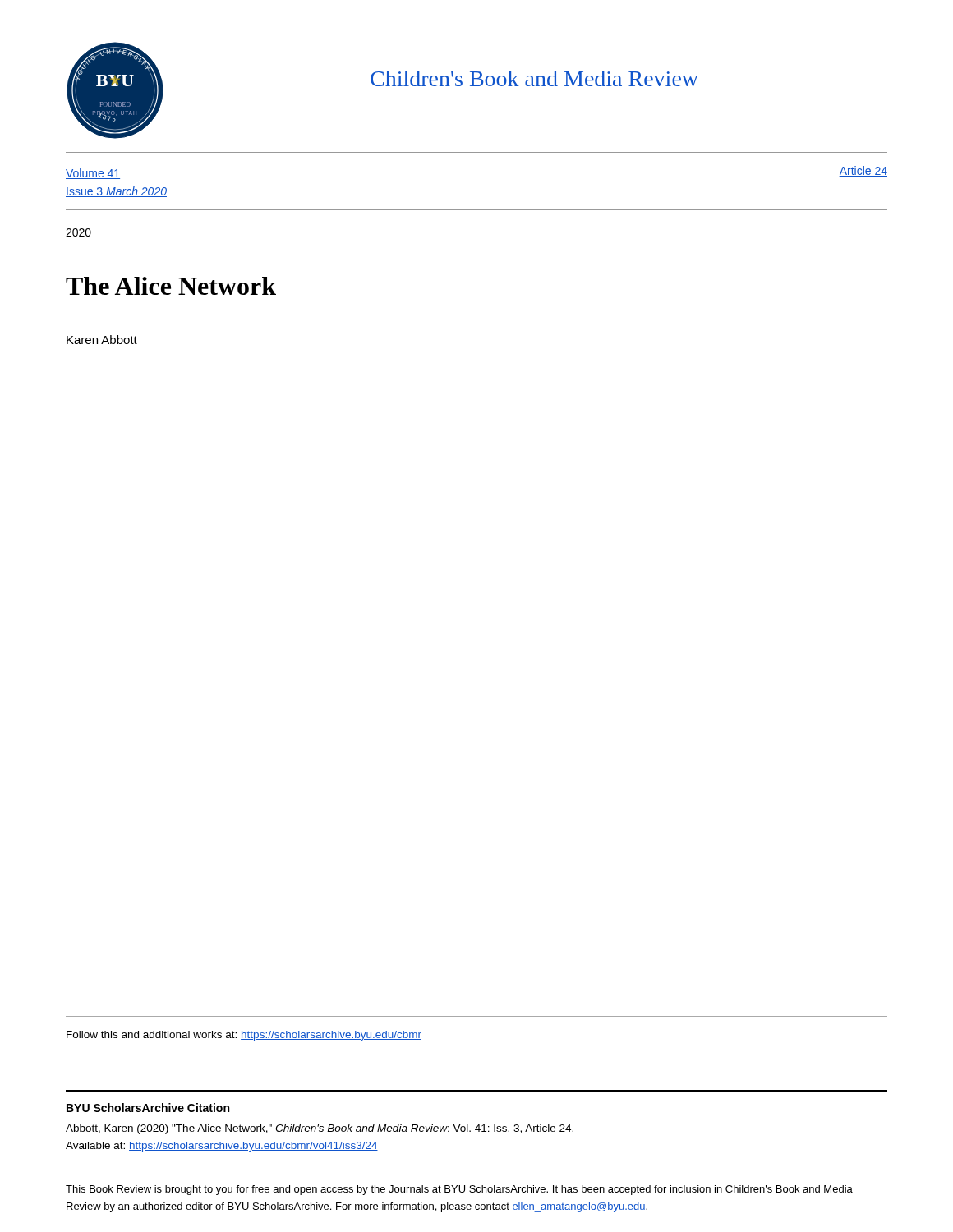Viewport: 953px width, 1232px height.
Task: Locate the region starting "Abbott, Karen (2020) "The Alice Network,""
Action: point(320,1137)
